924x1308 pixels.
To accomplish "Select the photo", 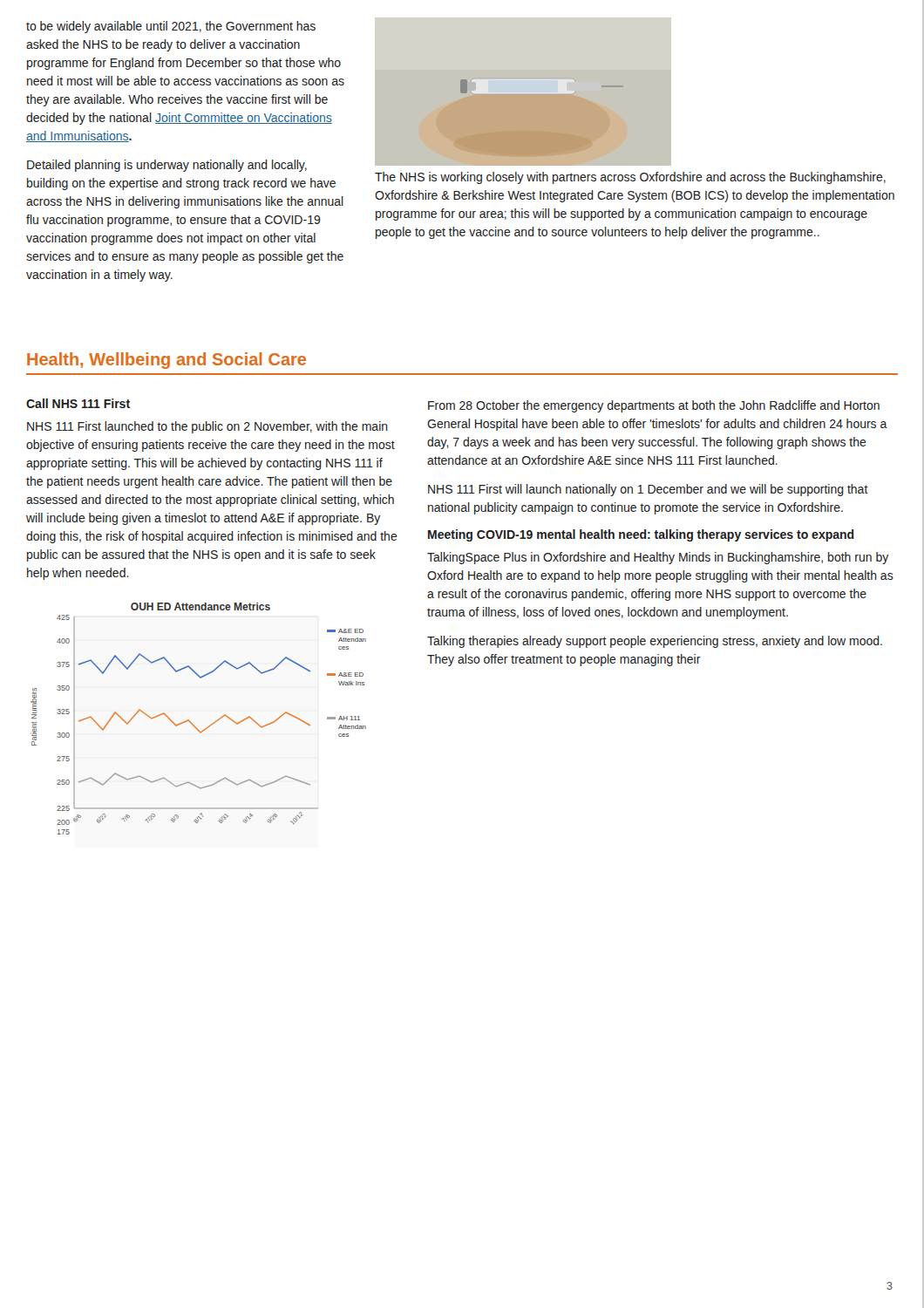I will pos(636,93).
